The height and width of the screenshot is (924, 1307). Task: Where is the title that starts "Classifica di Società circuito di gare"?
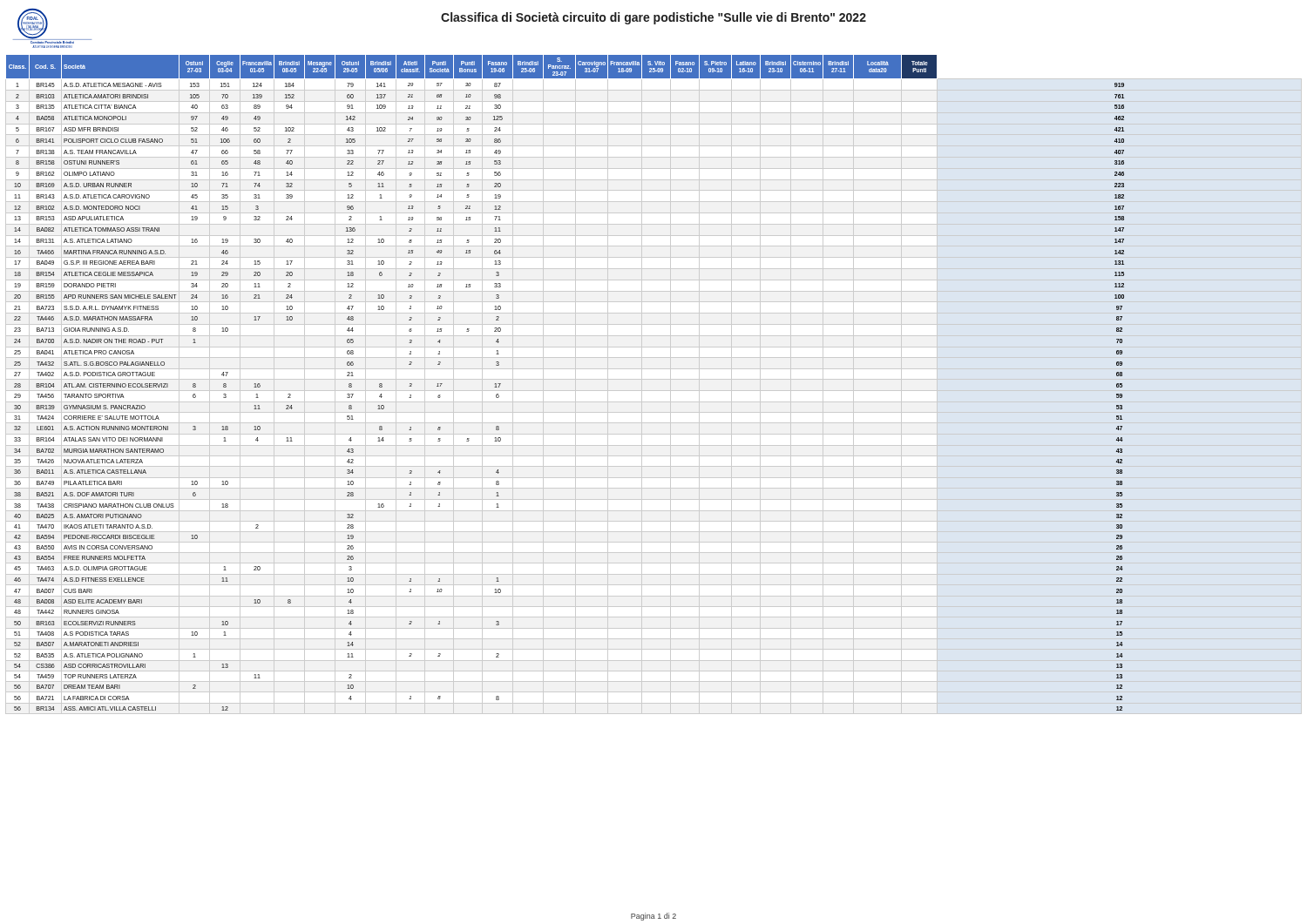tap(654, 17)
